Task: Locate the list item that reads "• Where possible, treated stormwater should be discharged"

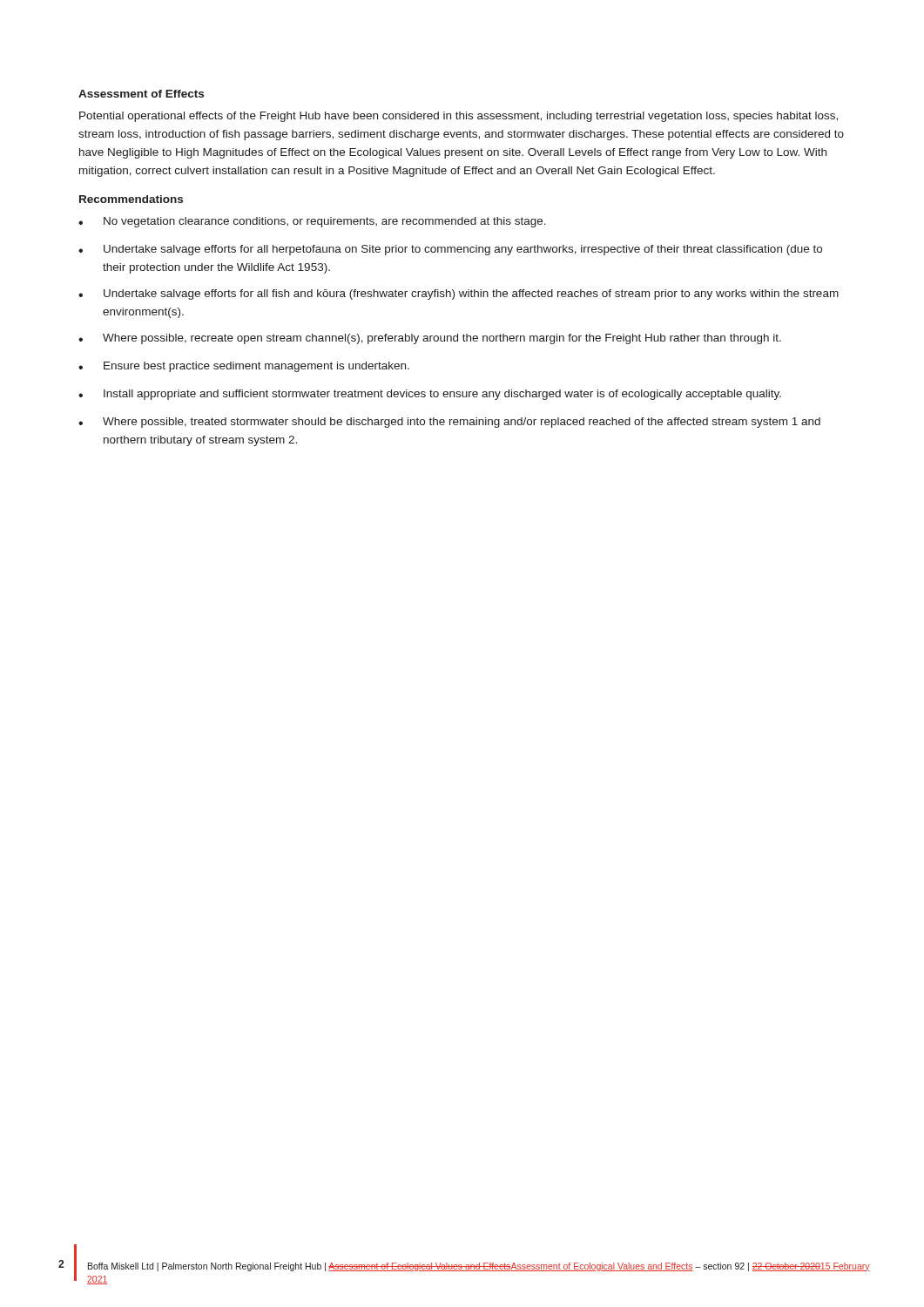Action: (462, 431)
